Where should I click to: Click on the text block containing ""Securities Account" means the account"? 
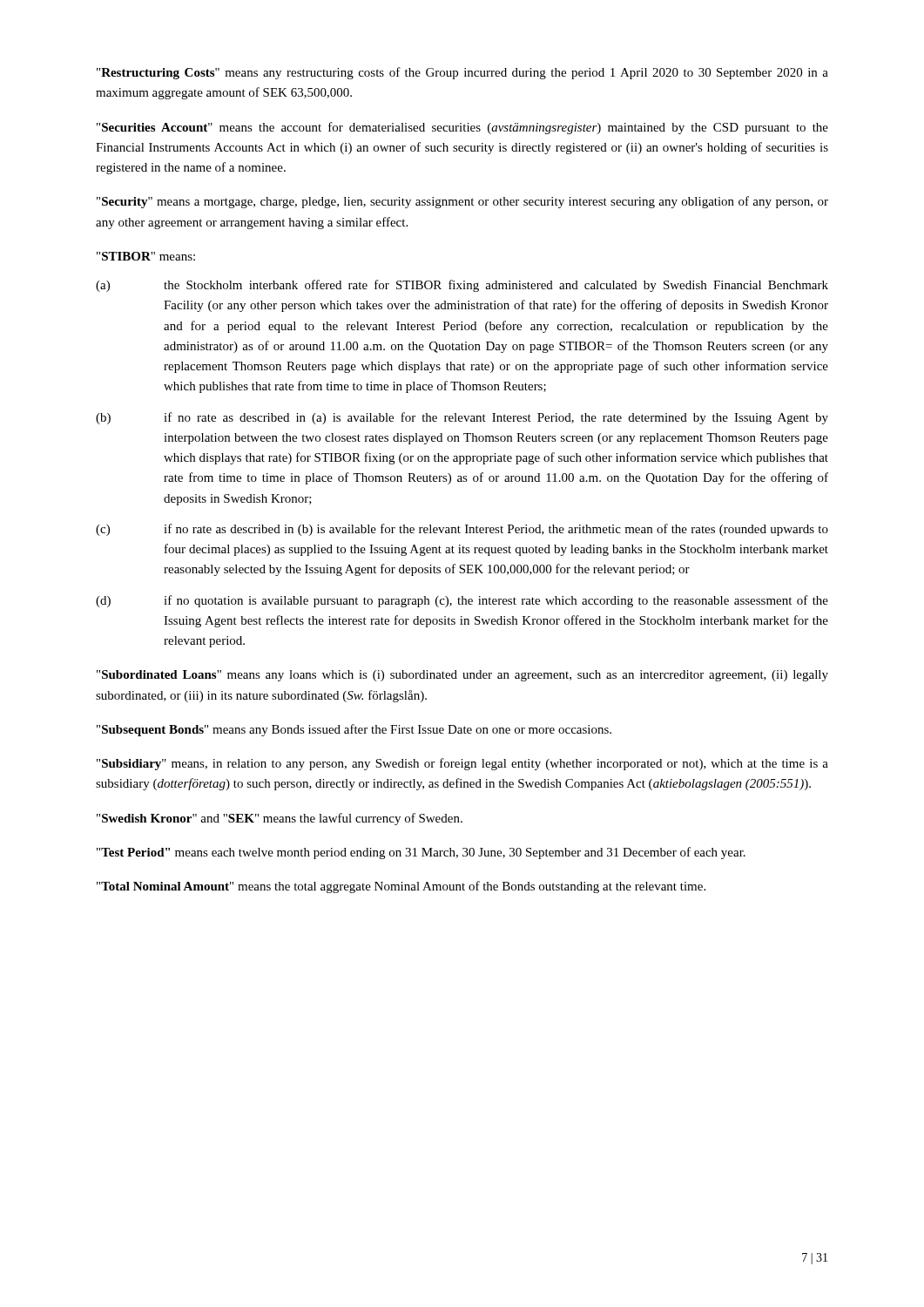point(462,148)
